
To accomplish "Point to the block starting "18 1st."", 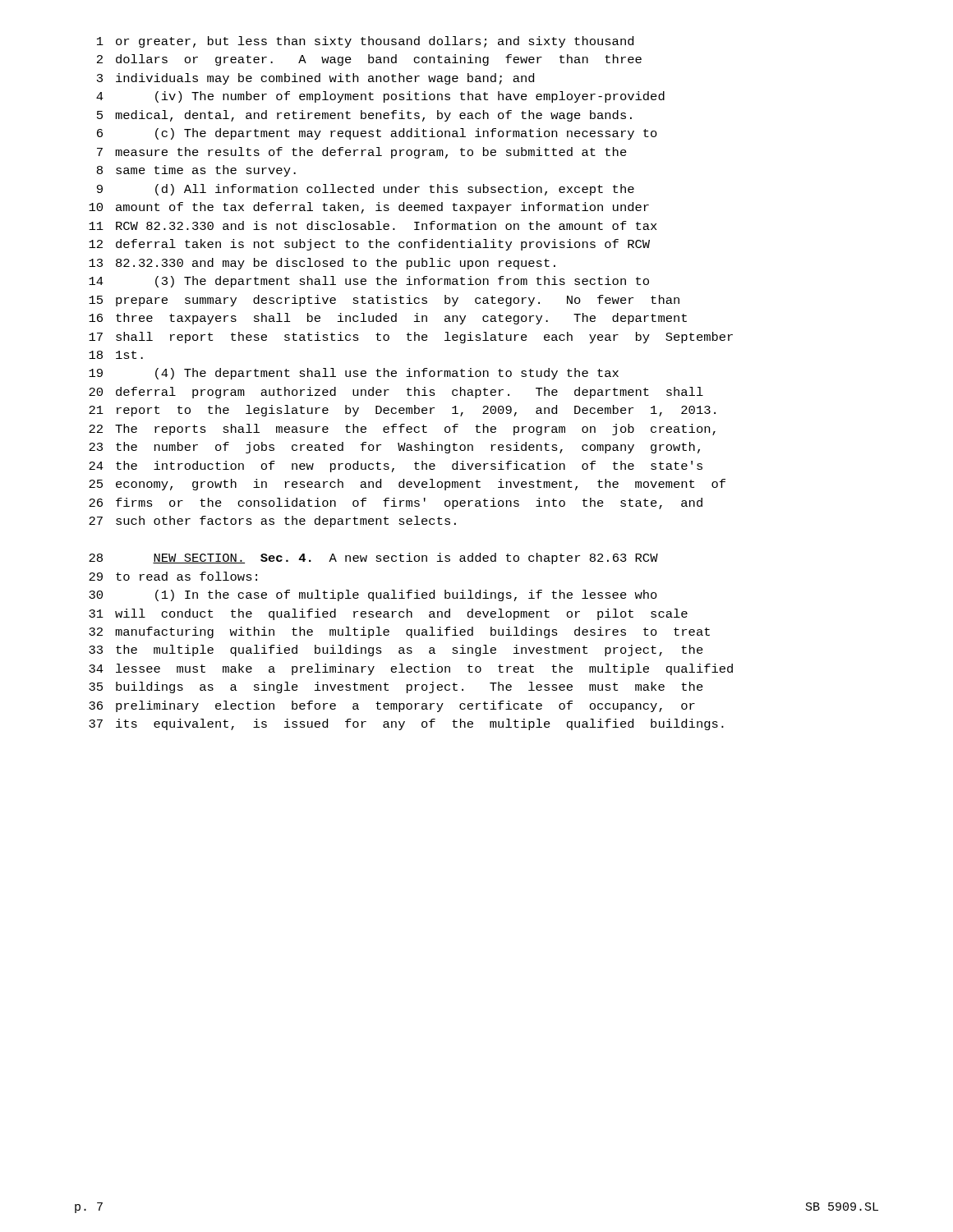I will tap(116, 355).
